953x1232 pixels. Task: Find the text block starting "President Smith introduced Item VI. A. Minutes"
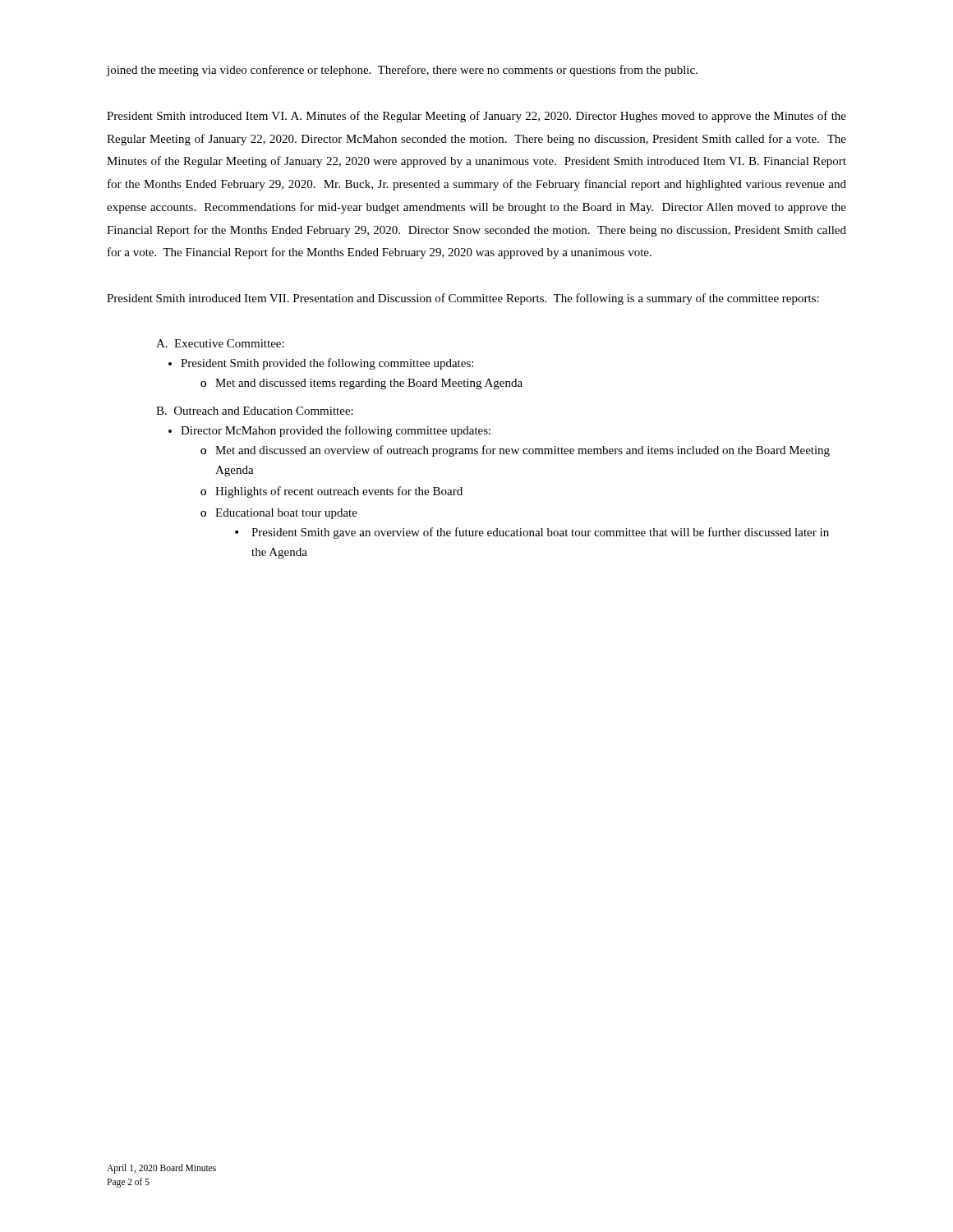476,184
